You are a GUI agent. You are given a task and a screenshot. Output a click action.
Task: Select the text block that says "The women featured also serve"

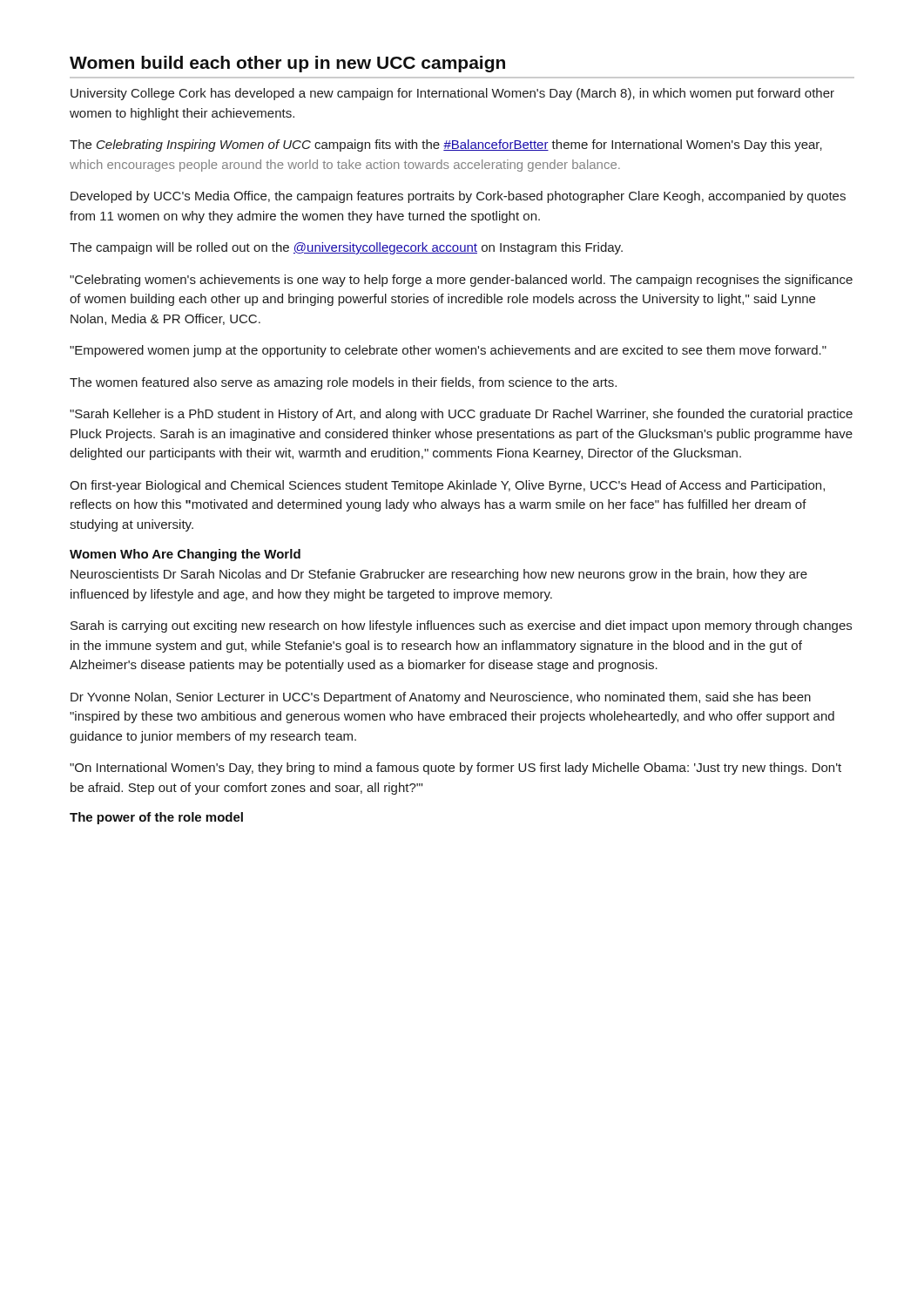pyautogui.click(x=344, y=382)
